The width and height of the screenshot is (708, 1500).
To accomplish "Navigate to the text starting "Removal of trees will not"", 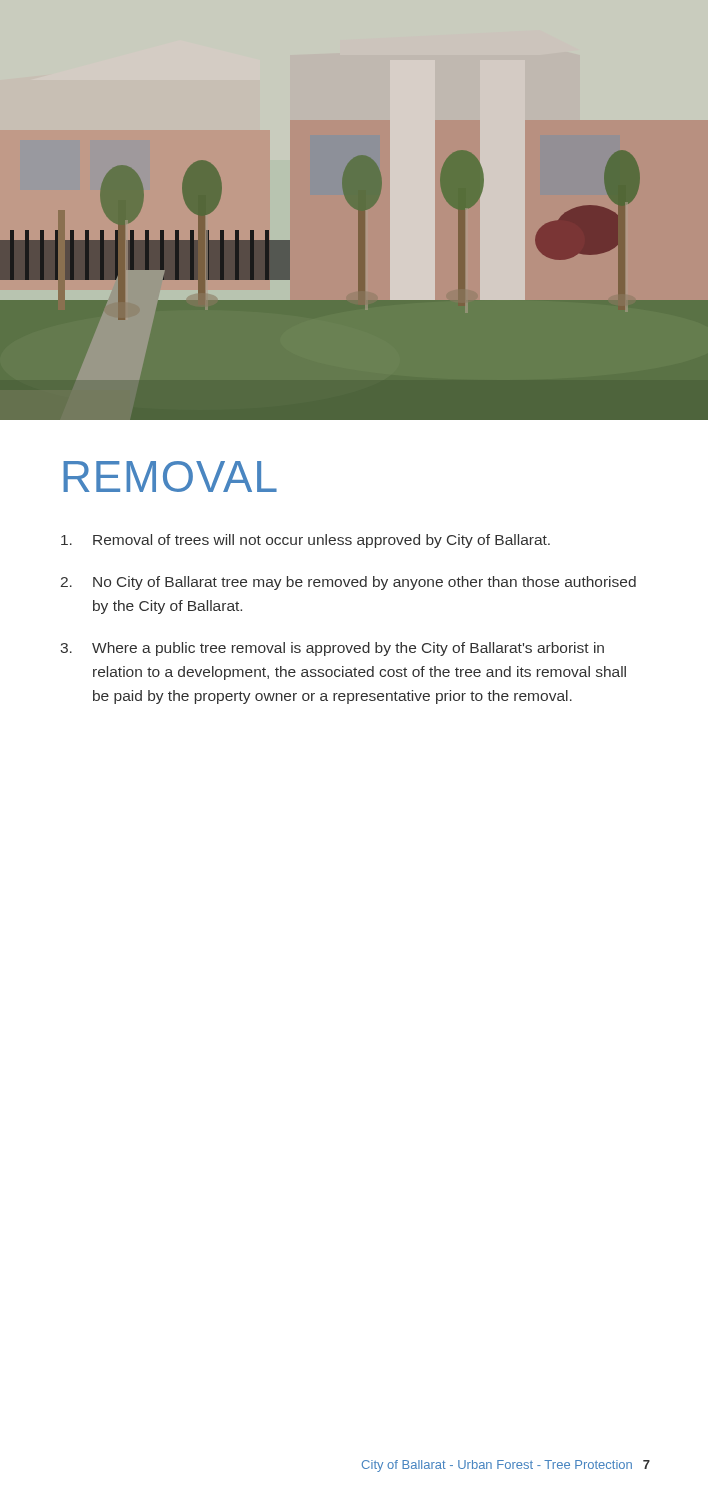I will (x=354, y=540).
